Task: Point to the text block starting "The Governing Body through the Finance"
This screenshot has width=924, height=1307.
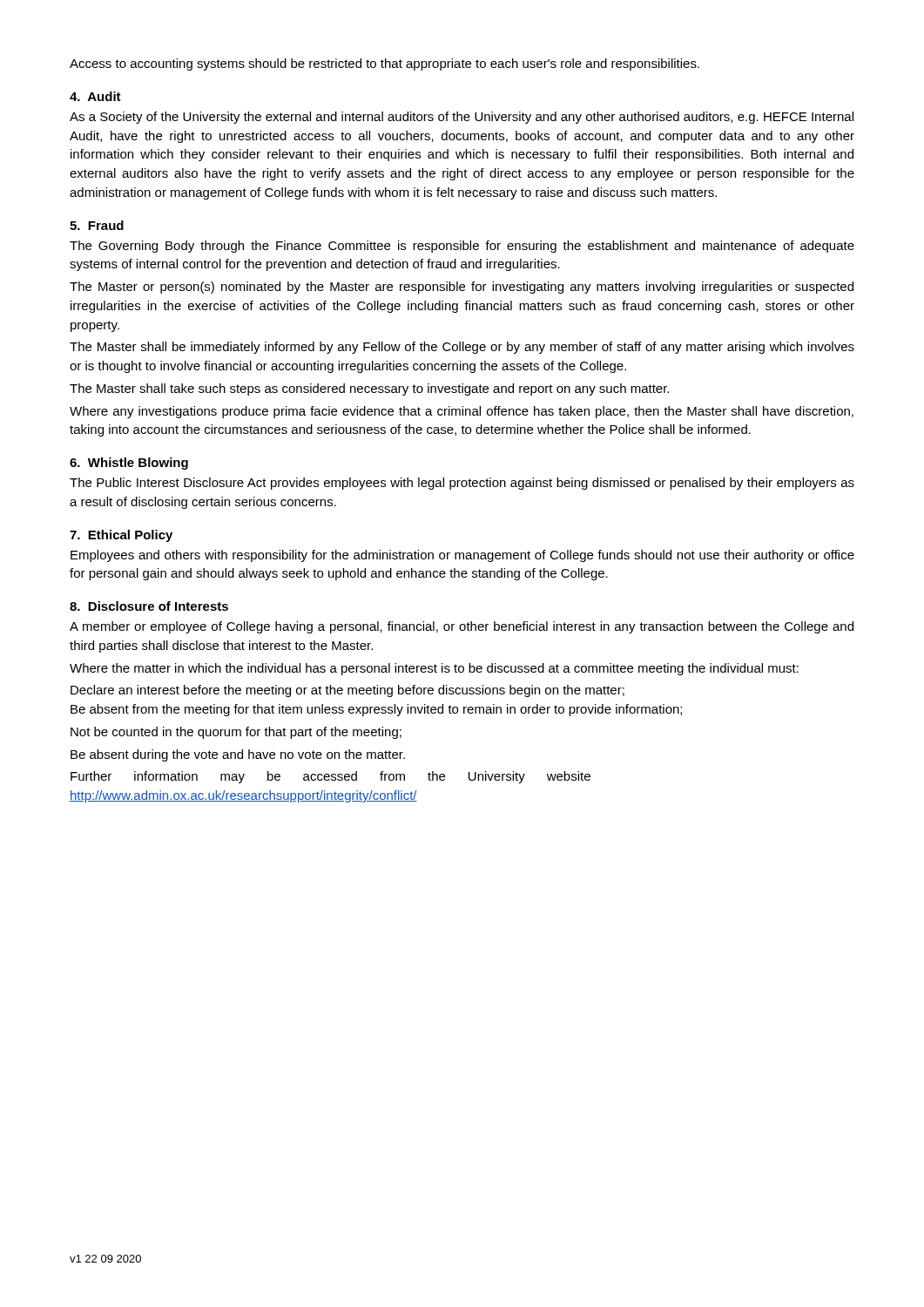Action: (x=462, y=254)
